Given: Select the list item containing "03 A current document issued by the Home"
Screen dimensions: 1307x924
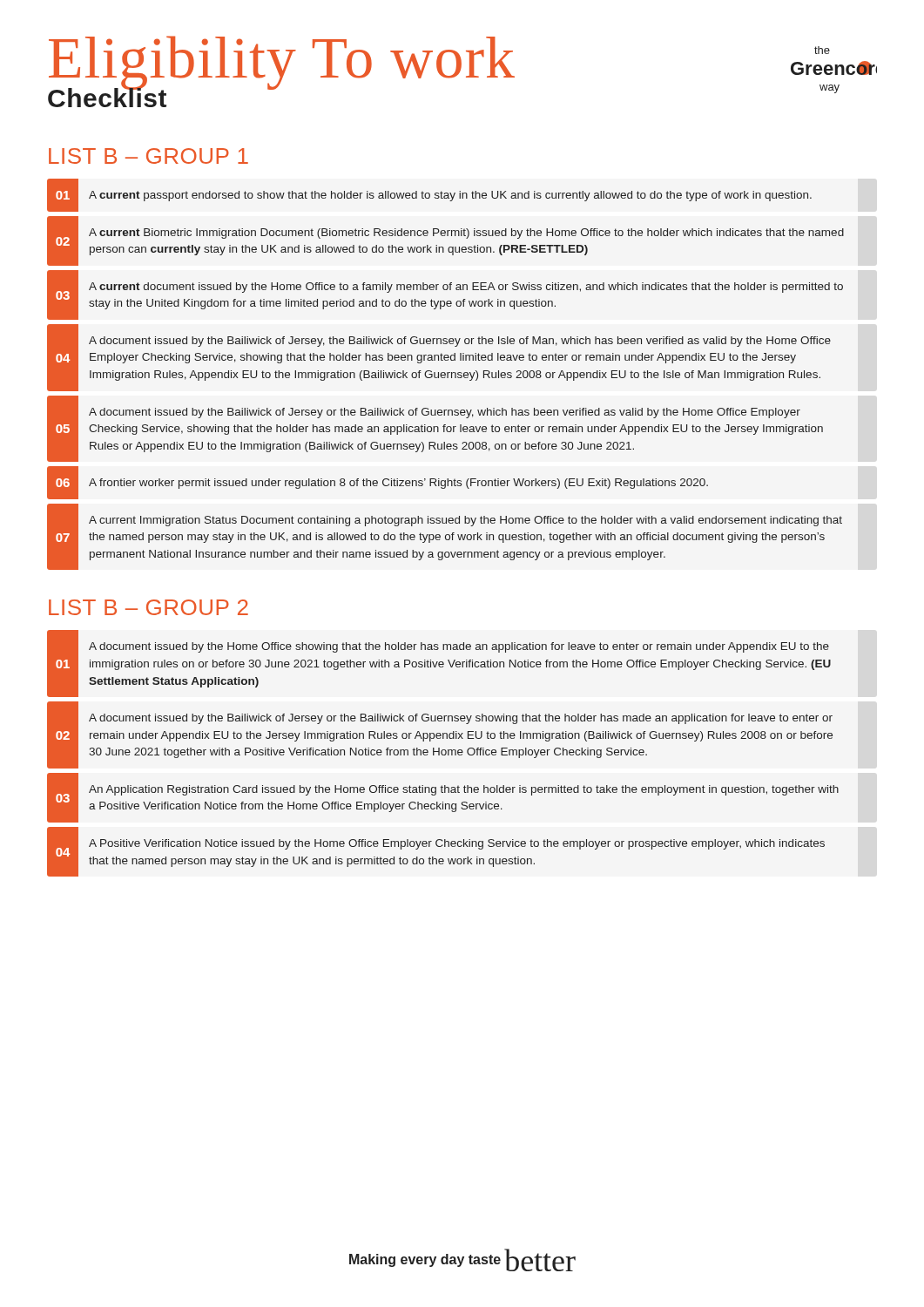Looking at the screenshot, I should point(462,295).
